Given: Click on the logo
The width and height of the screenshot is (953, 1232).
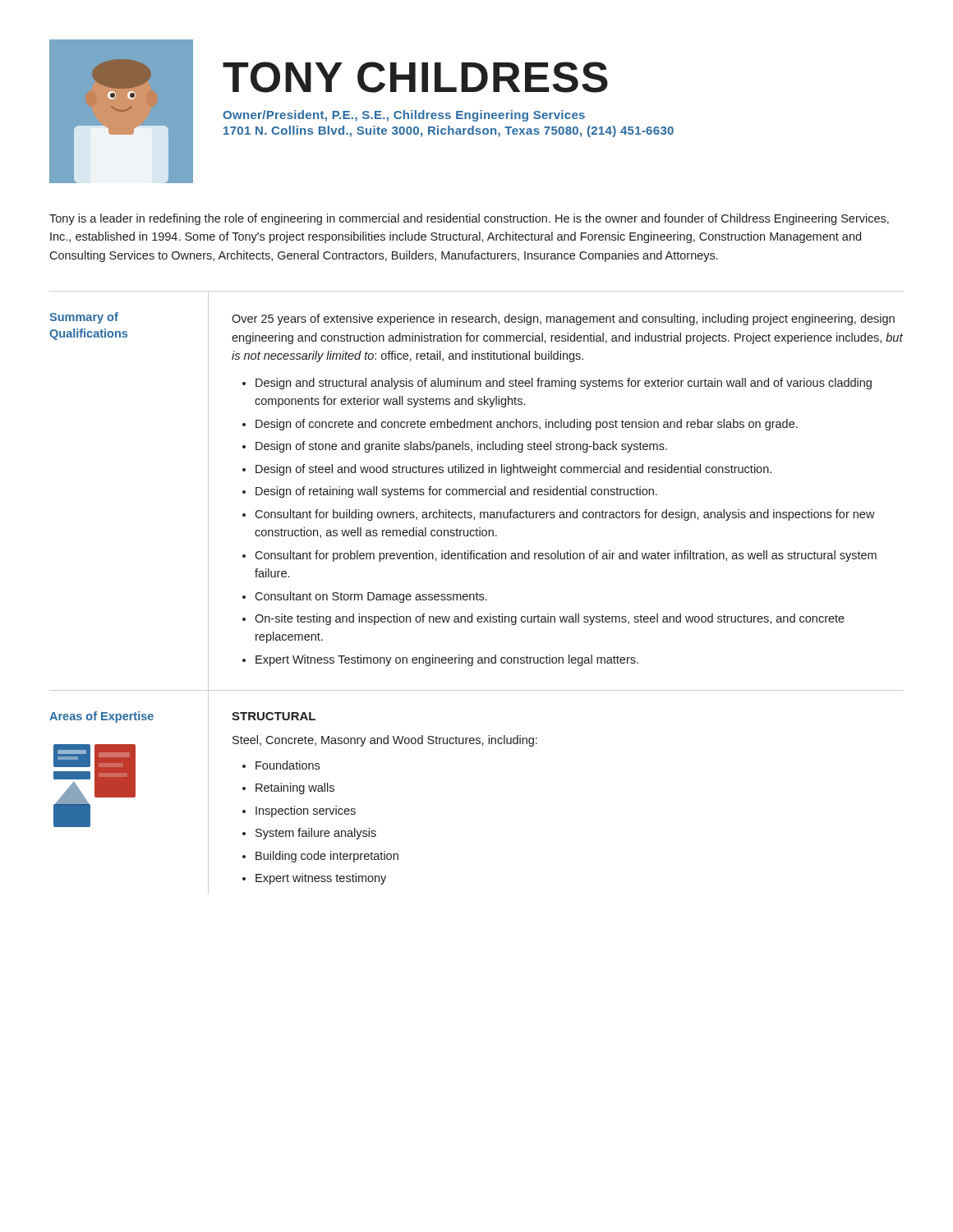Looking at the screenshot, I should click(x=121, y=786).
